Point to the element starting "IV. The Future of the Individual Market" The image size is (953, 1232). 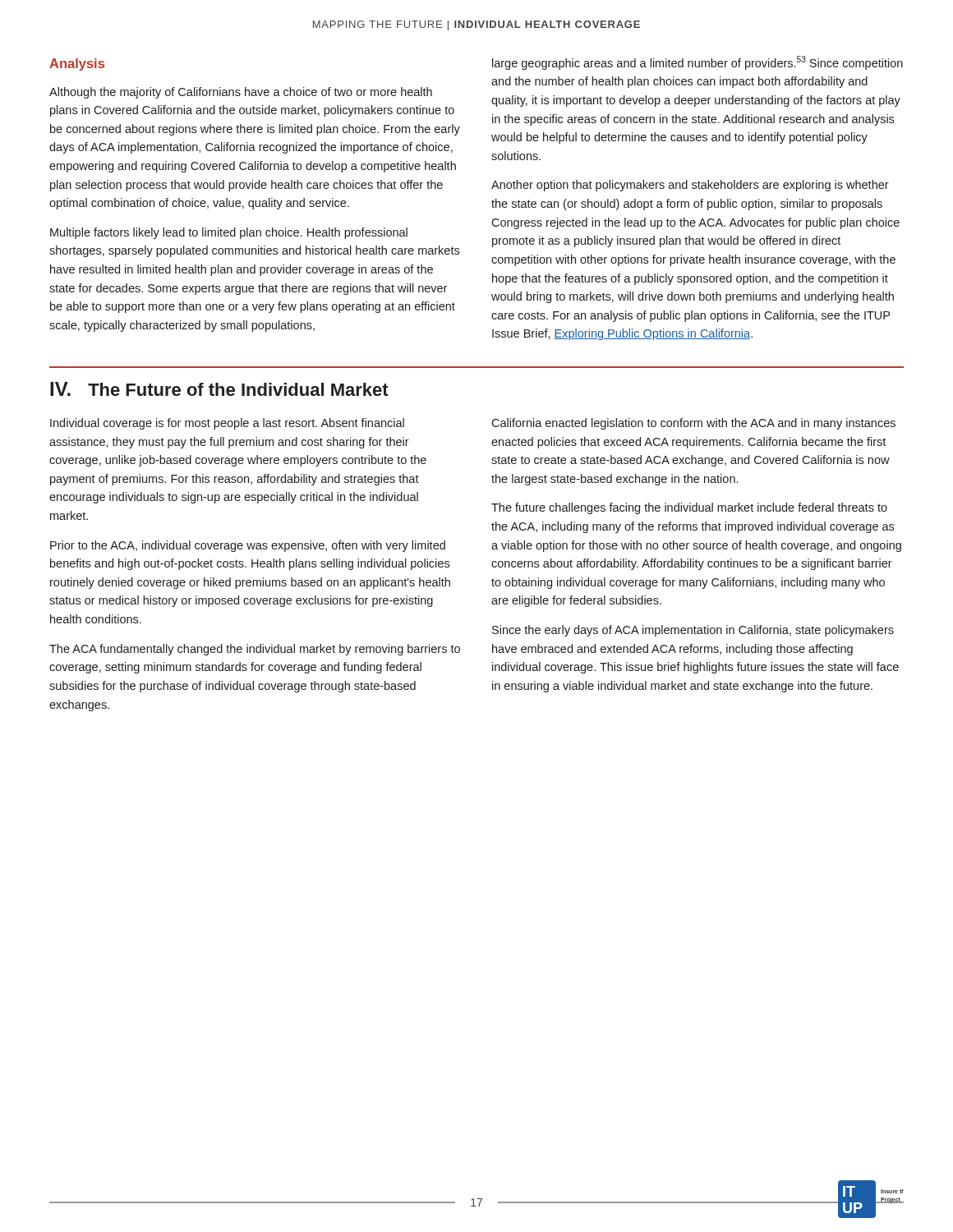(x=219, y=389)
